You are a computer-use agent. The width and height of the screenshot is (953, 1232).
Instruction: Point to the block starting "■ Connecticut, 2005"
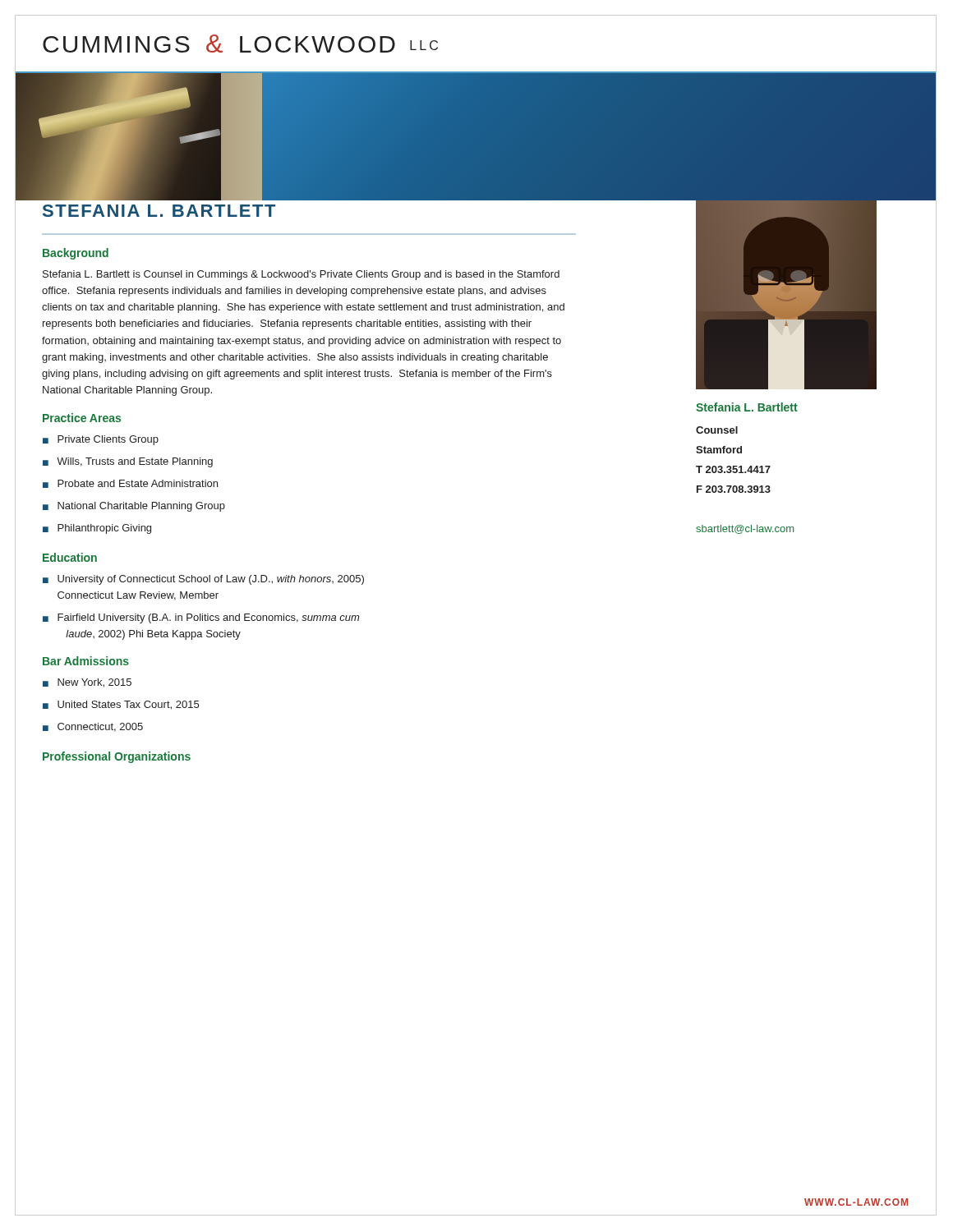click(93, 728)
